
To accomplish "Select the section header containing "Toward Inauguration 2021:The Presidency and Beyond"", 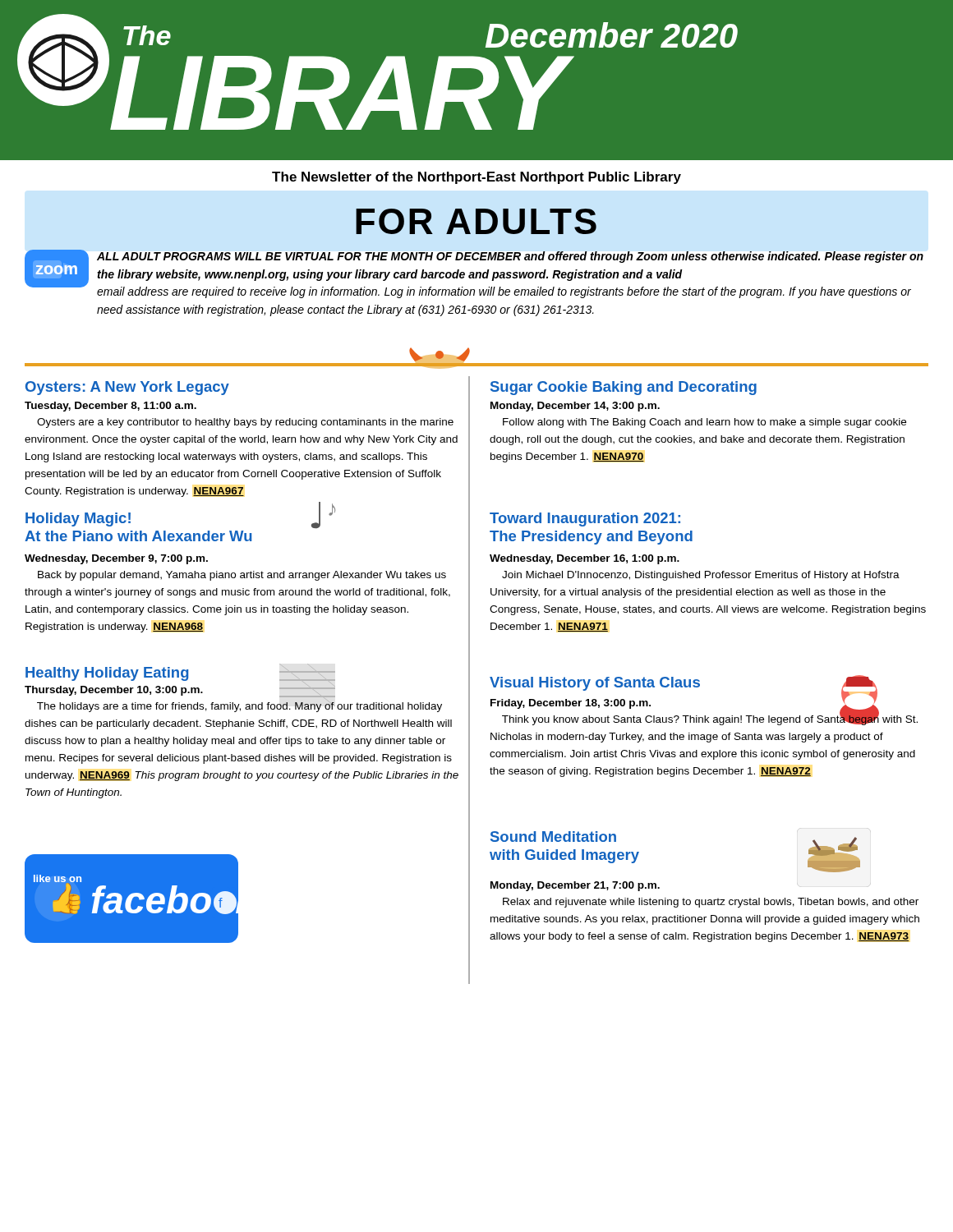I will tap(585, 519).
